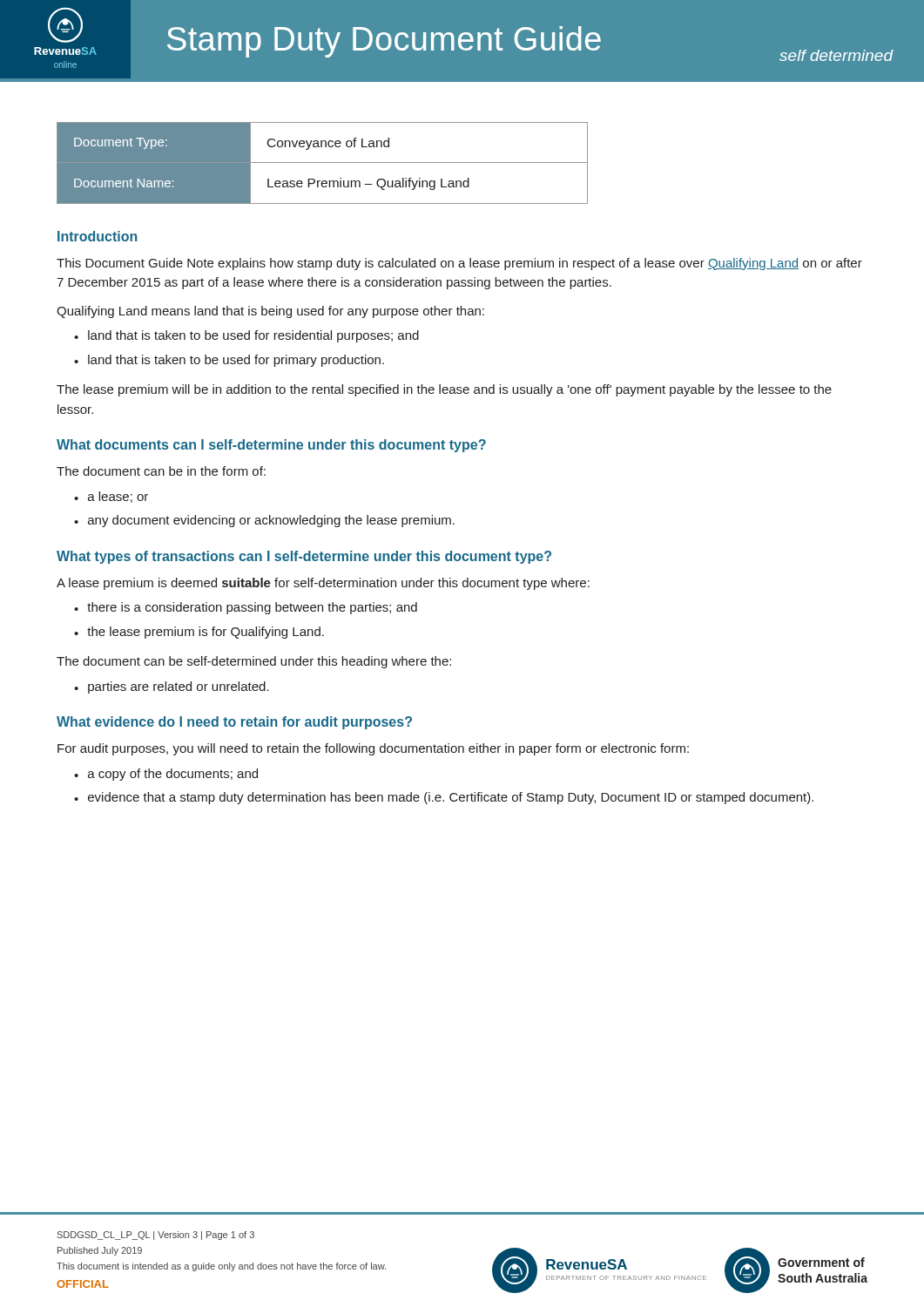The image size is (924, 1307).
Task: Select the text block that reads "The document can be in the"
Action: (x=162, y=471)
